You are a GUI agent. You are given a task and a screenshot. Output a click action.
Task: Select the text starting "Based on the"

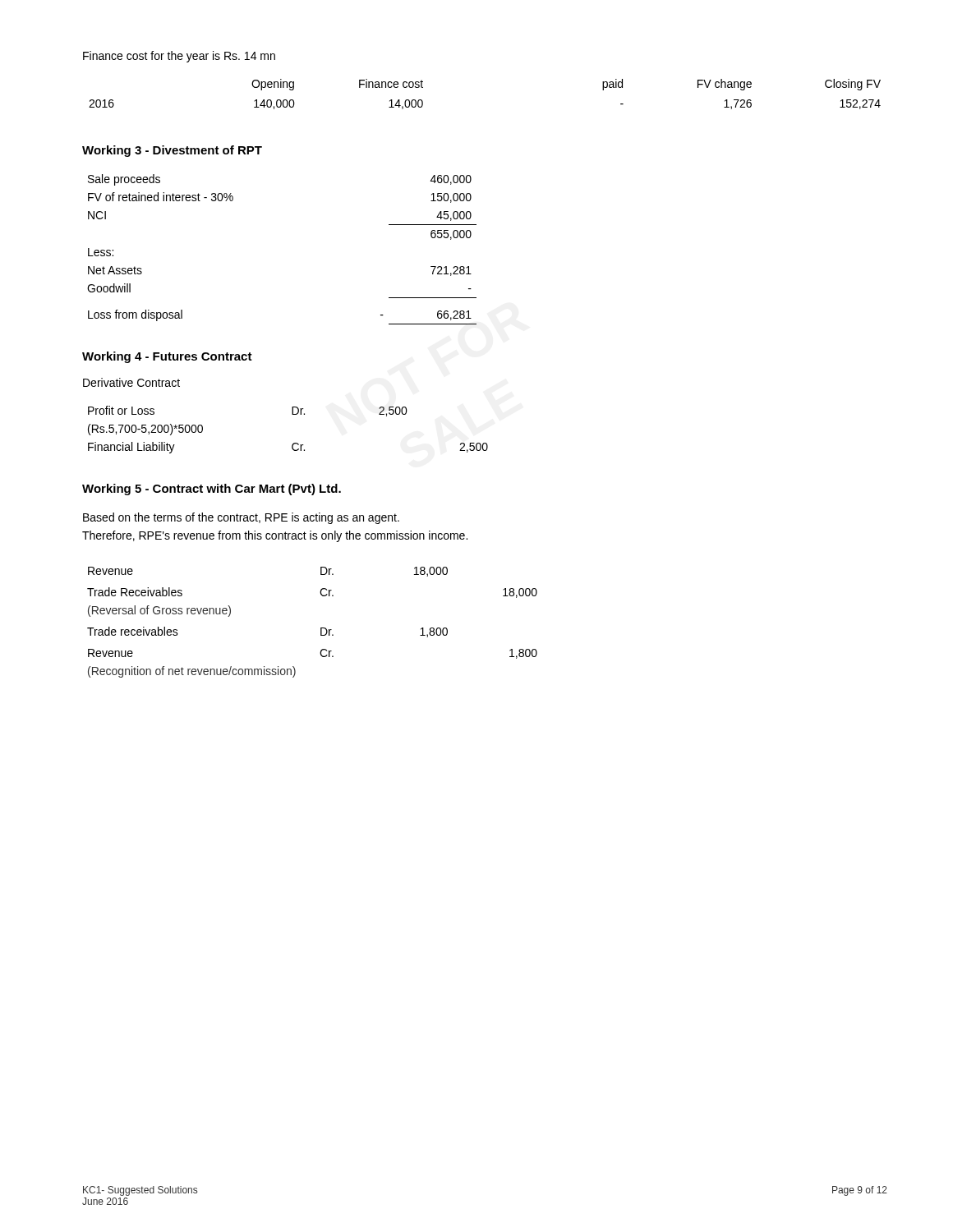(x=275, y=526)
